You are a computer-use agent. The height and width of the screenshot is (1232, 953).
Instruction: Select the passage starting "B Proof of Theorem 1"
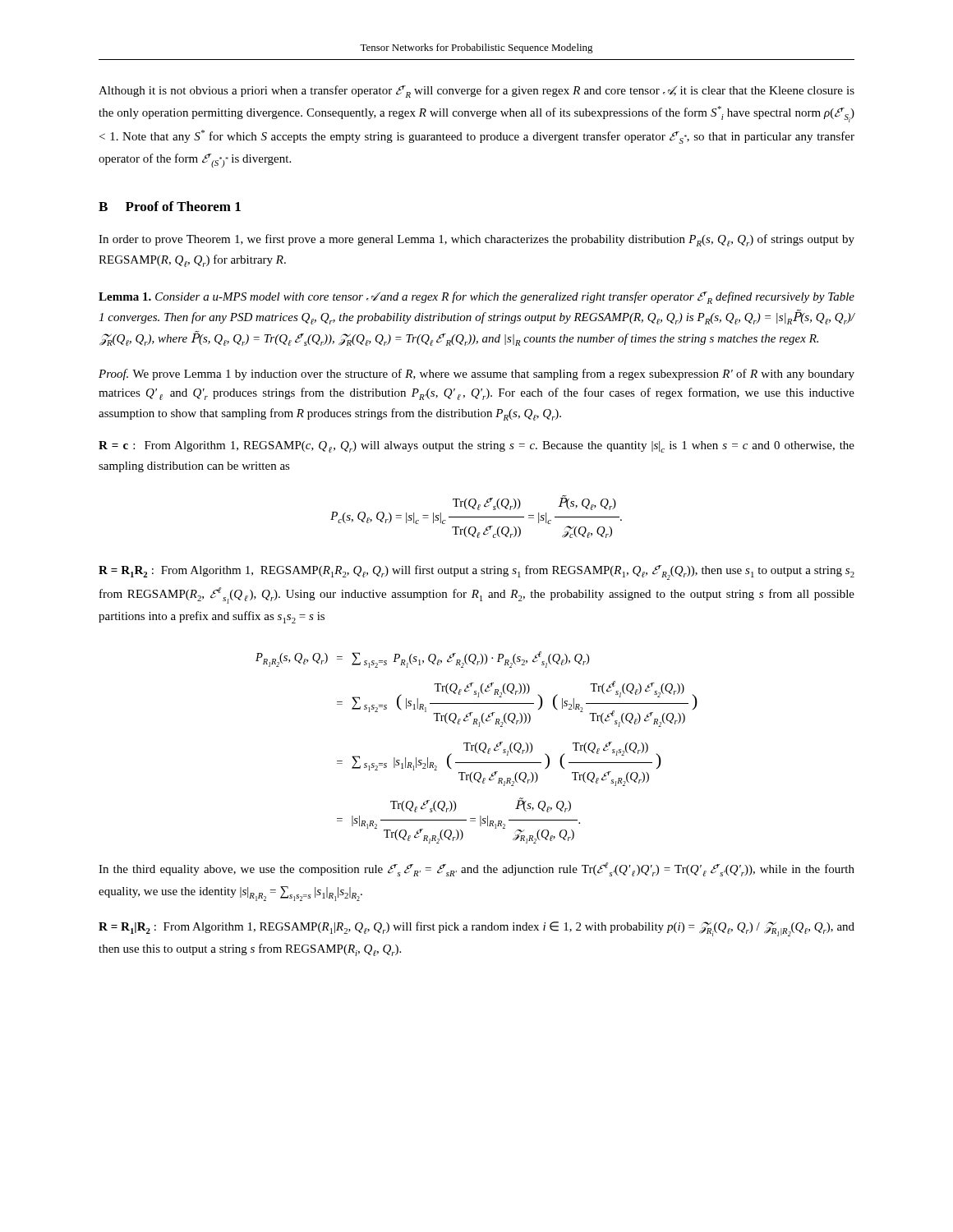pyautogui.click(x=170, y=207)
